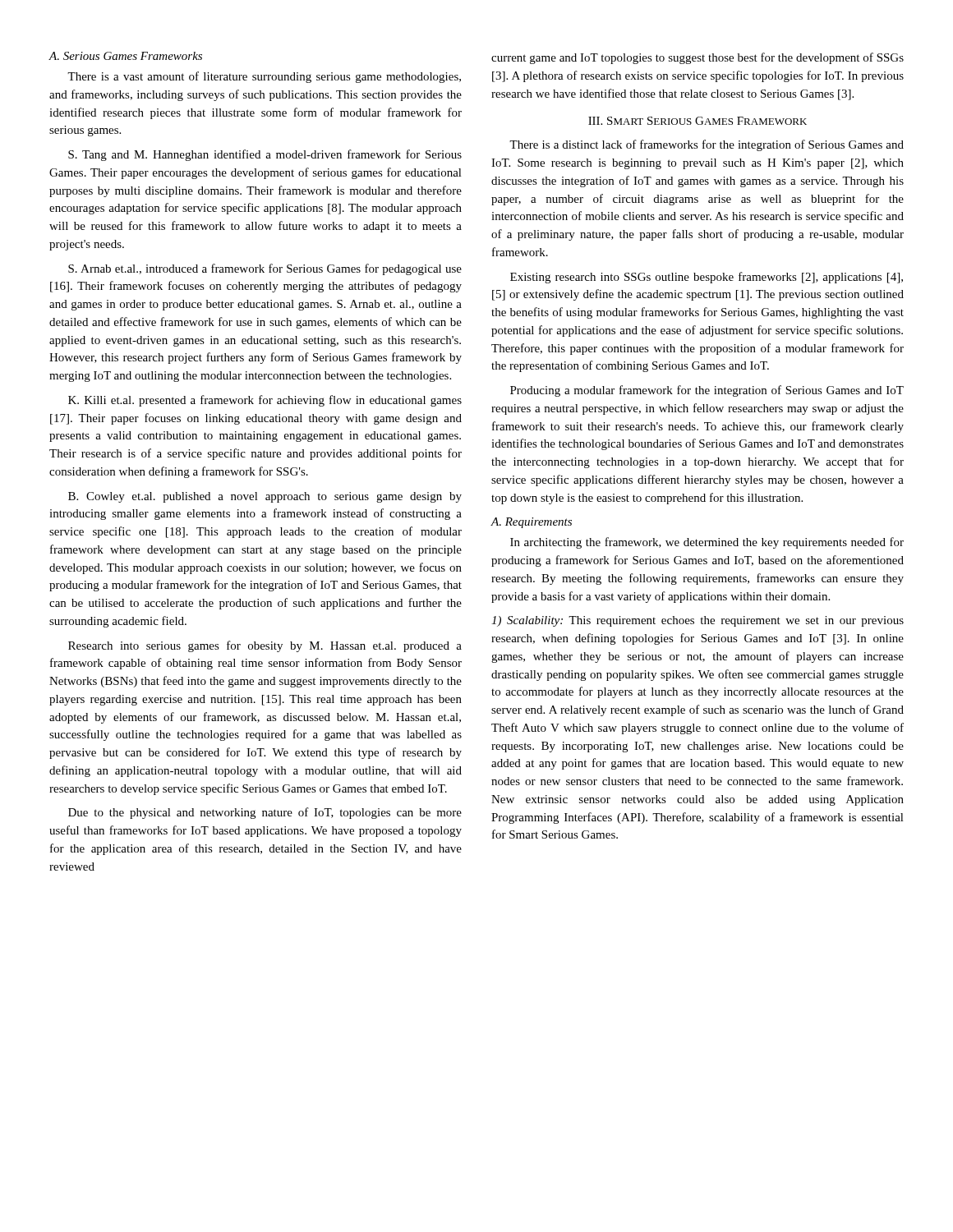
Task: Locate the block of text that opens with "1) Scalability: This requirement"
Action: [x=698, y=728]
